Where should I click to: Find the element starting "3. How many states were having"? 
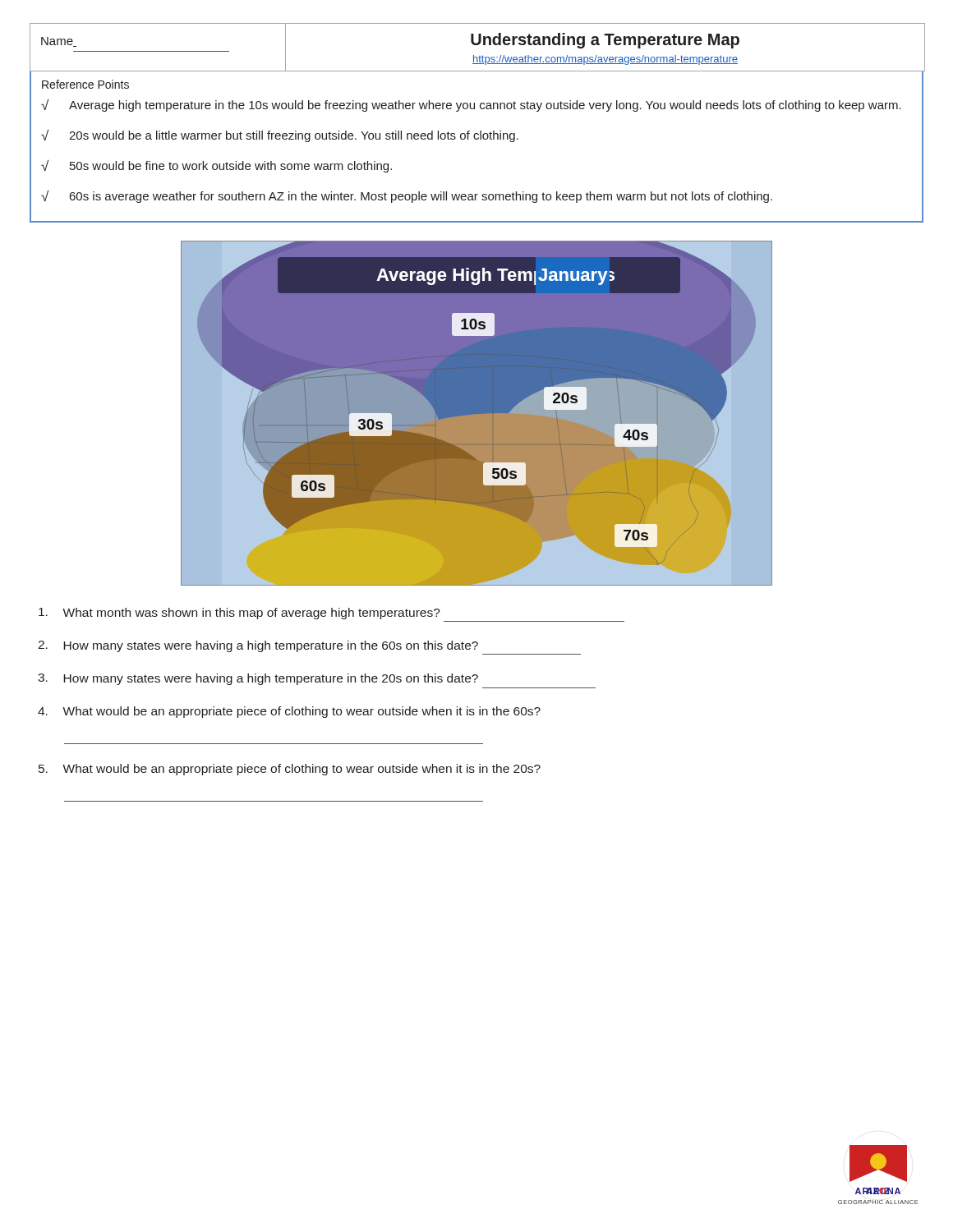pos(317,678)
